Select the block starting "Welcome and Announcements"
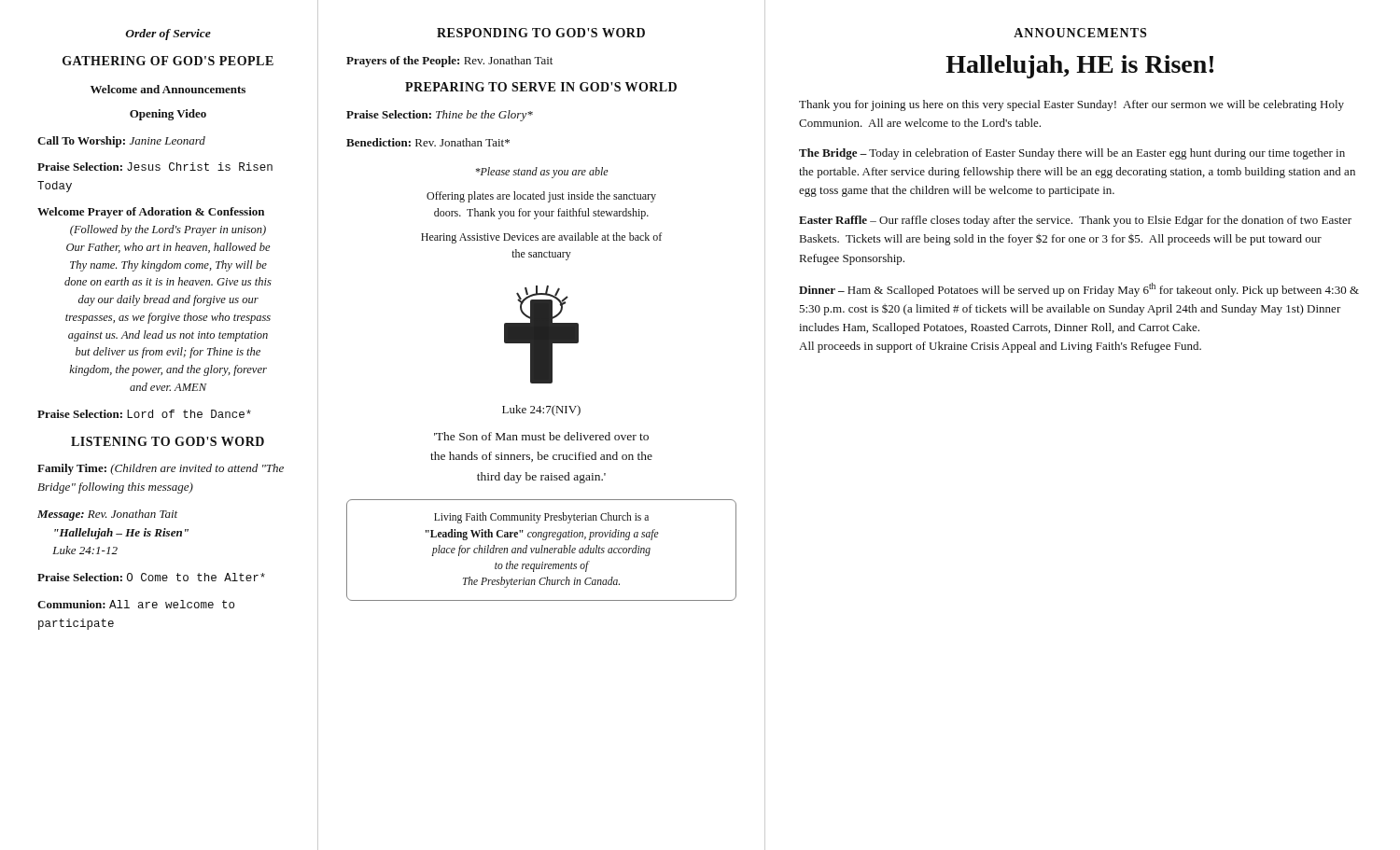This screenshot has height=850, width=1400. [168, 89]
